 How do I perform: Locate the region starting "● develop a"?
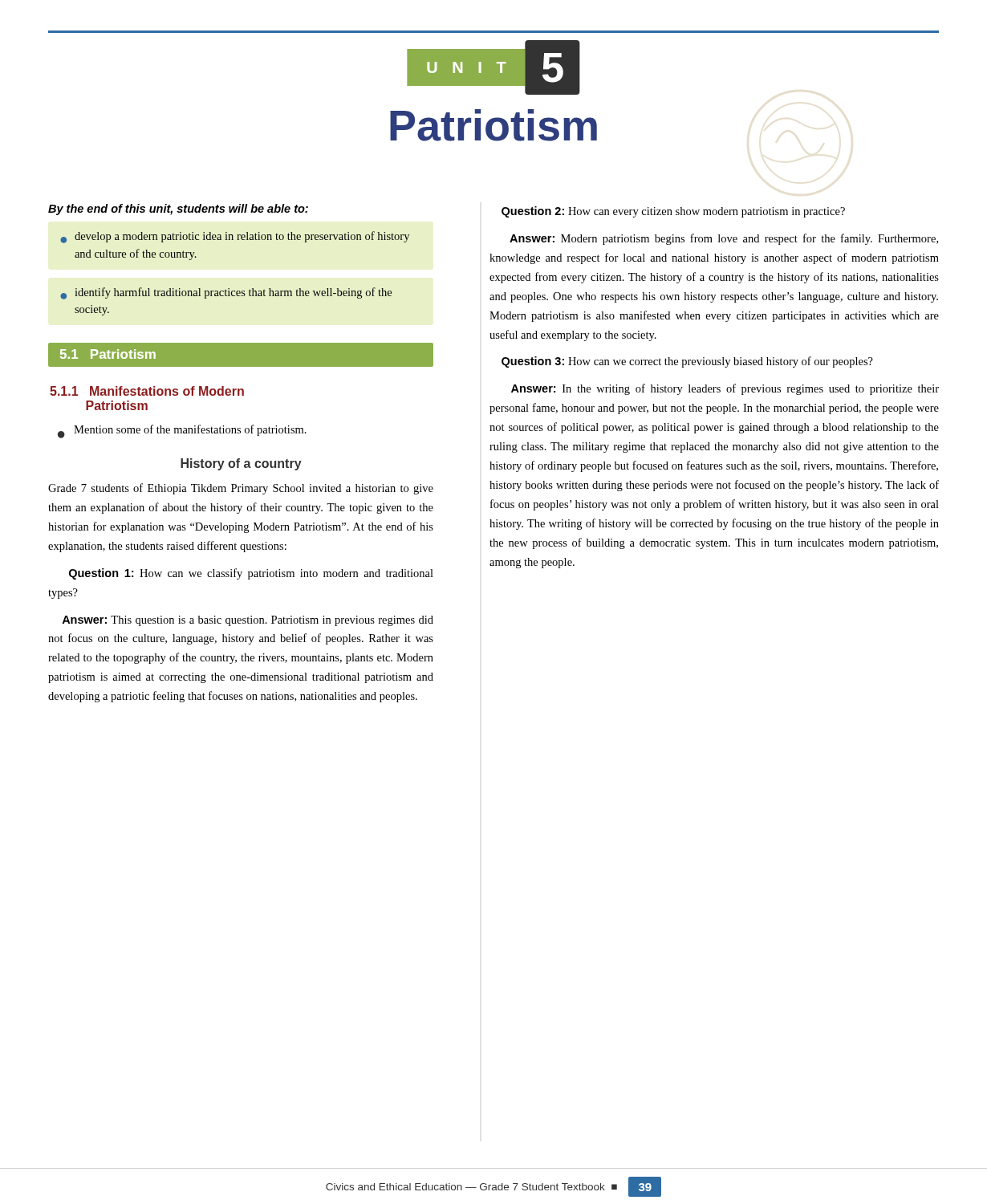pyautogui.click(x=241, y=245)
